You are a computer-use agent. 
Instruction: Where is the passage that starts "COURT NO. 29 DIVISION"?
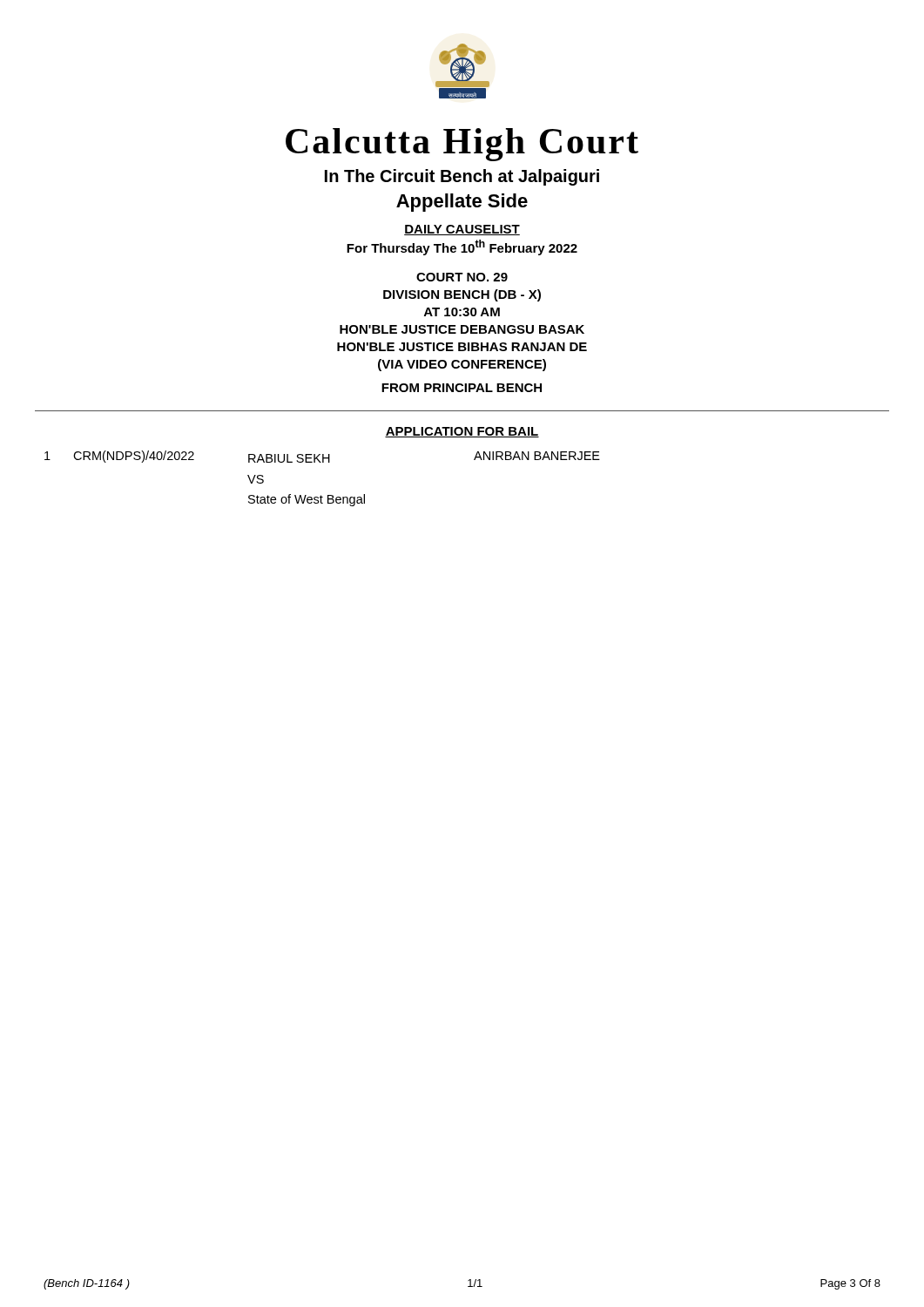[x=462, y=332]
